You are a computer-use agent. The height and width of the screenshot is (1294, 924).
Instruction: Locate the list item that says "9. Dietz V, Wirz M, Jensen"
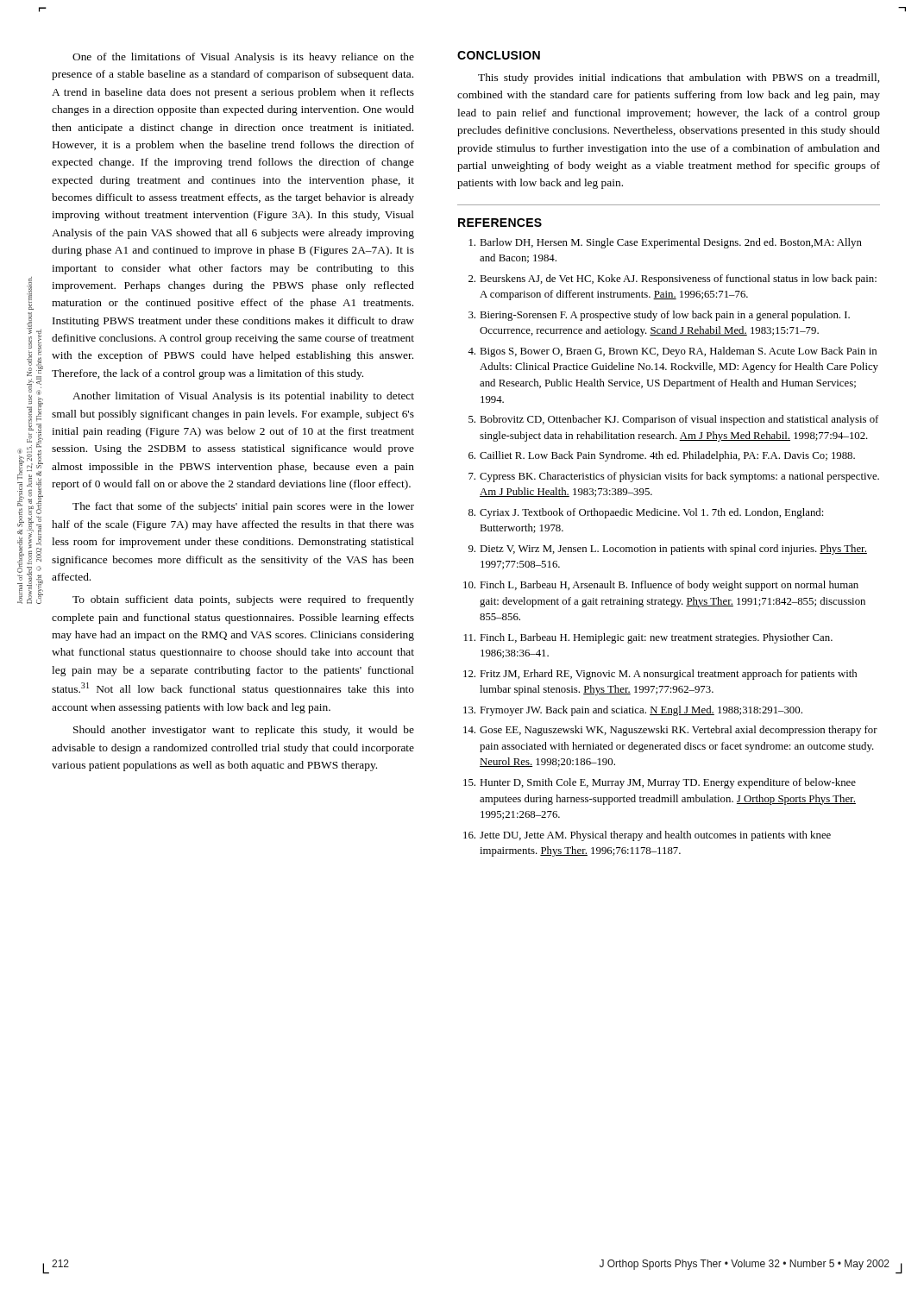point(669,557)
